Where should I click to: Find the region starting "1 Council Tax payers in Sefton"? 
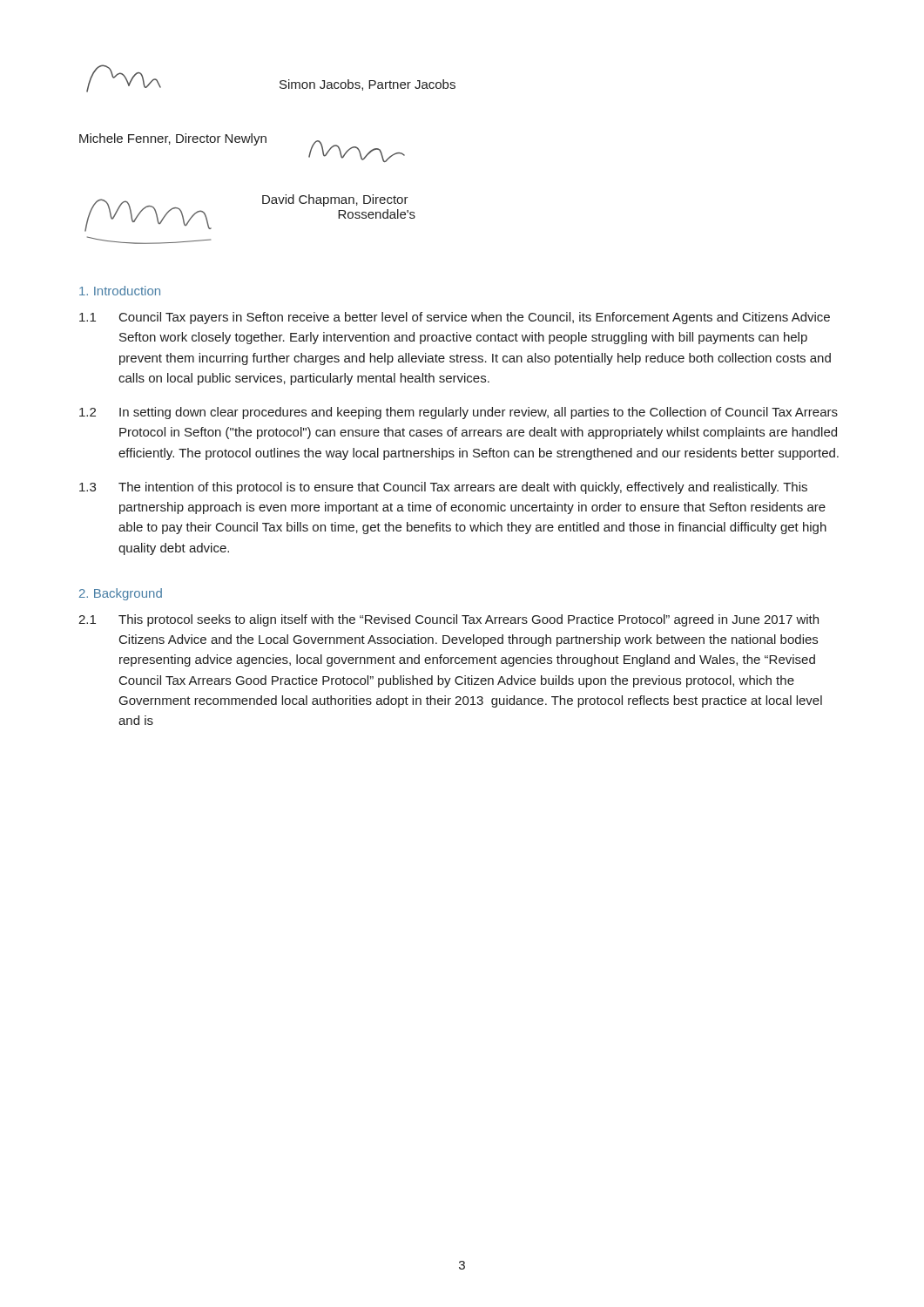tap(462, 347)
